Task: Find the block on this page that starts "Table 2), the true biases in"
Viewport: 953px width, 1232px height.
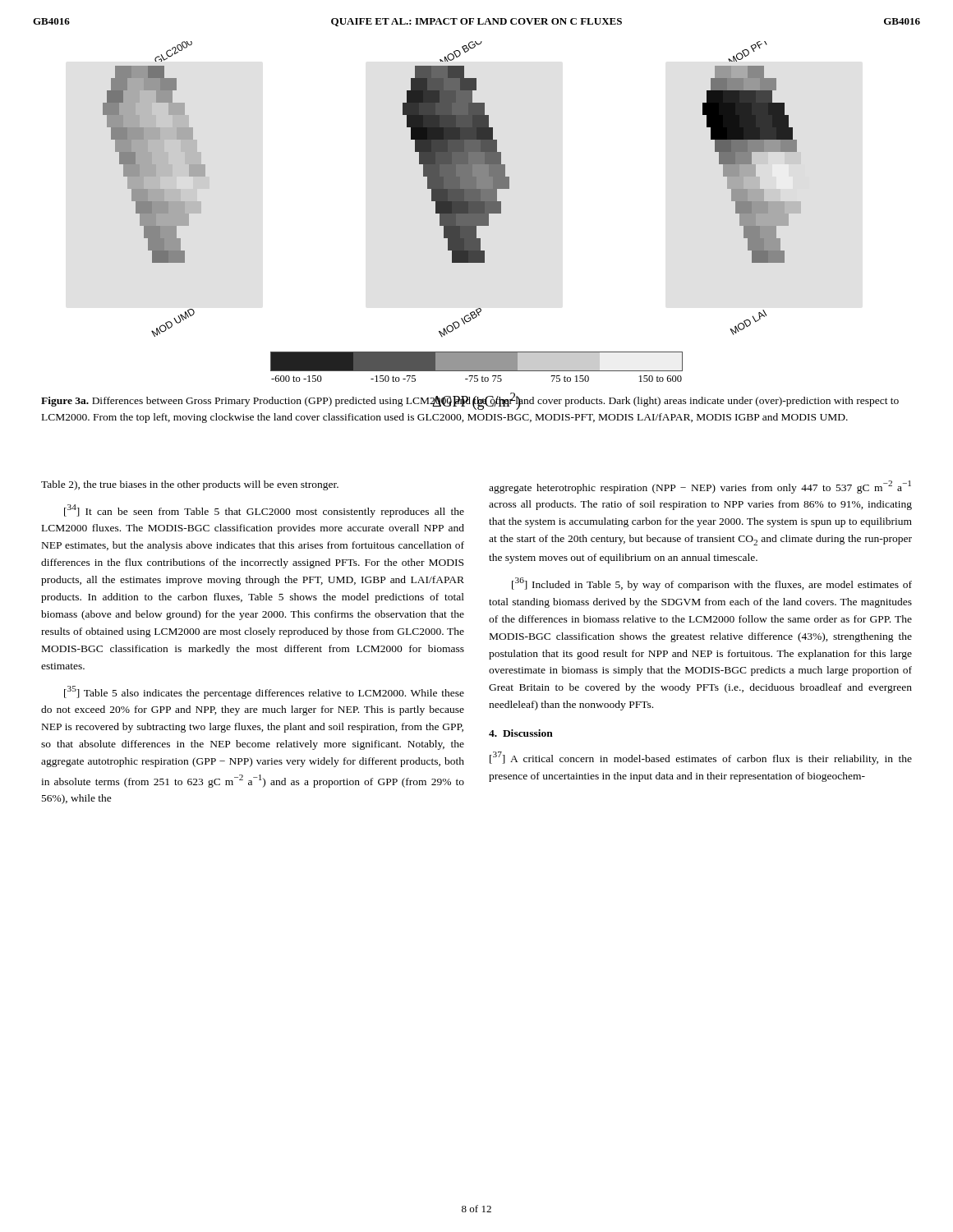Action: 253,642
